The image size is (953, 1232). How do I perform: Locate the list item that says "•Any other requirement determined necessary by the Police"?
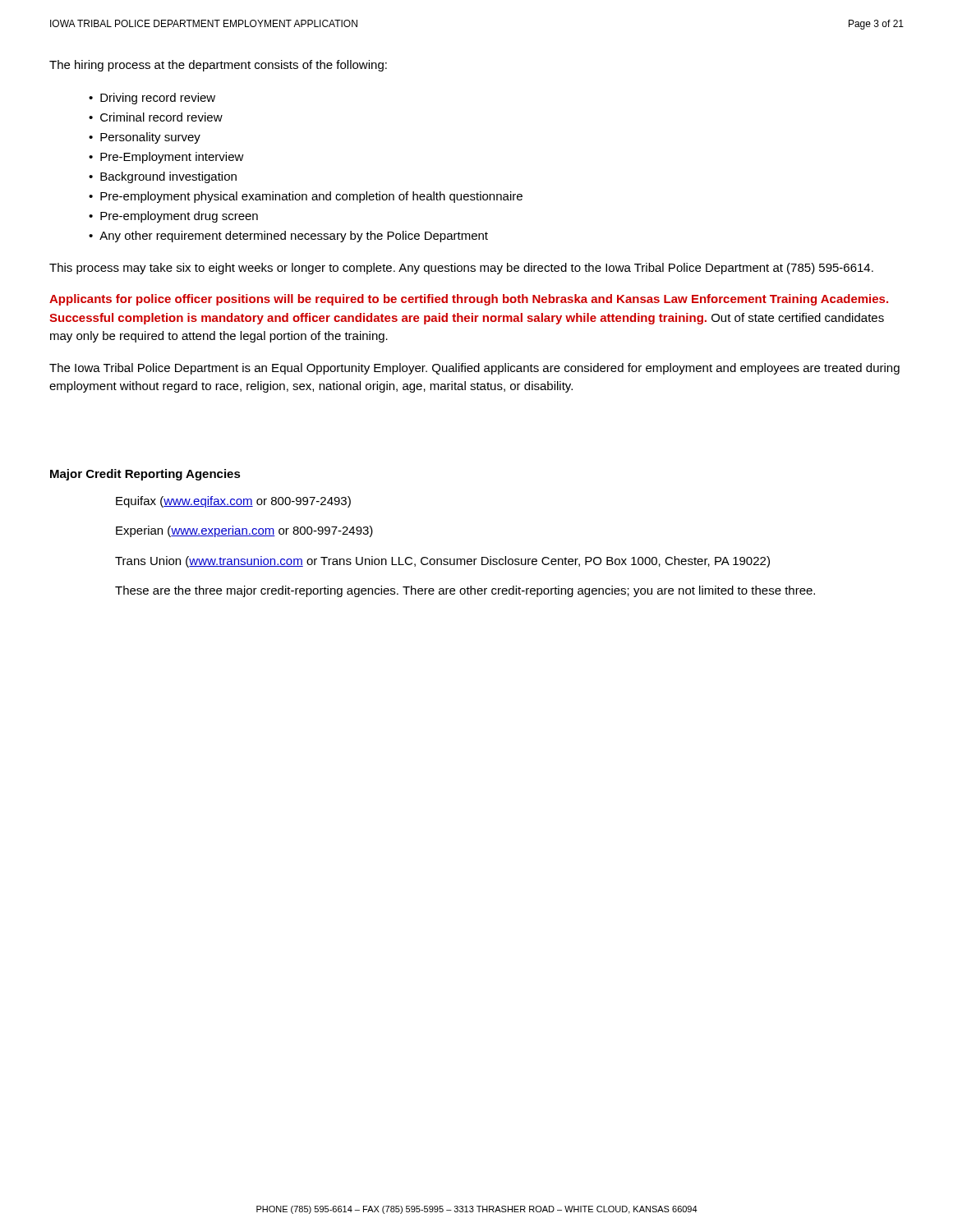point(288,235)
